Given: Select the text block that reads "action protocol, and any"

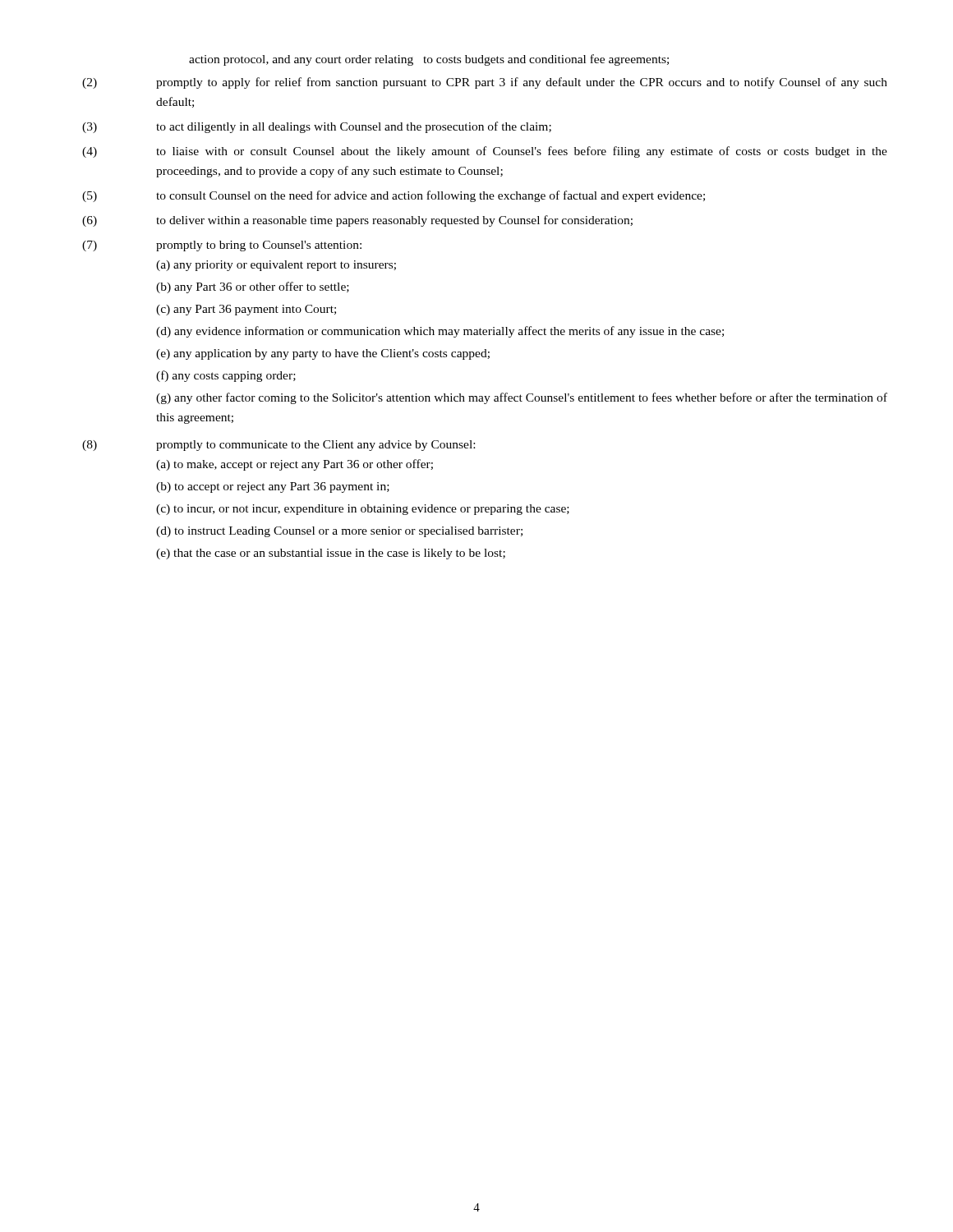Looking at the screenshot, I should pyautogui.click(x=429, y=59).
